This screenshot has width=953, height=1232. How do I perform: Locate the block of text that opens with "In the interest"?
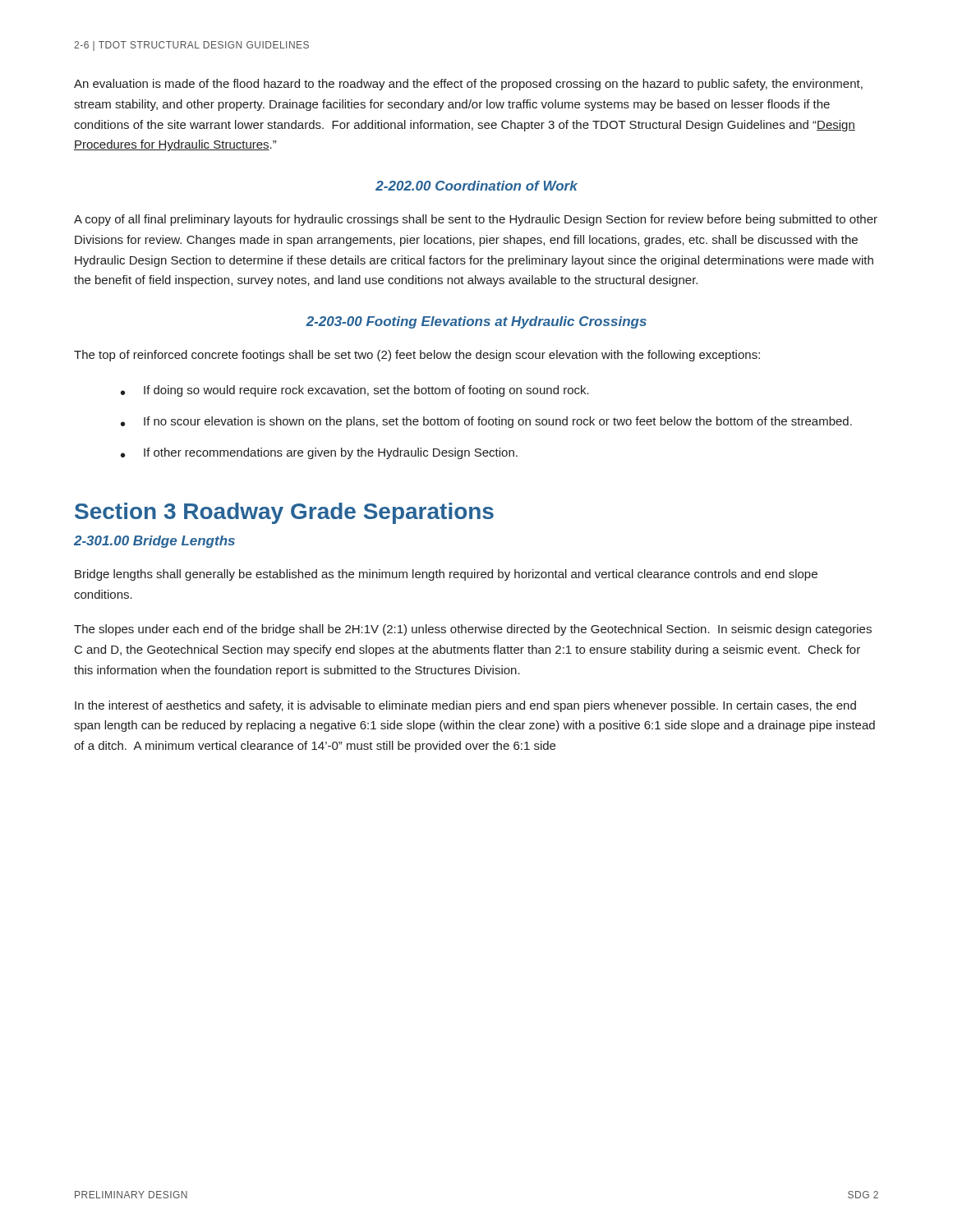pyautogui.click(x=475, y=725)
